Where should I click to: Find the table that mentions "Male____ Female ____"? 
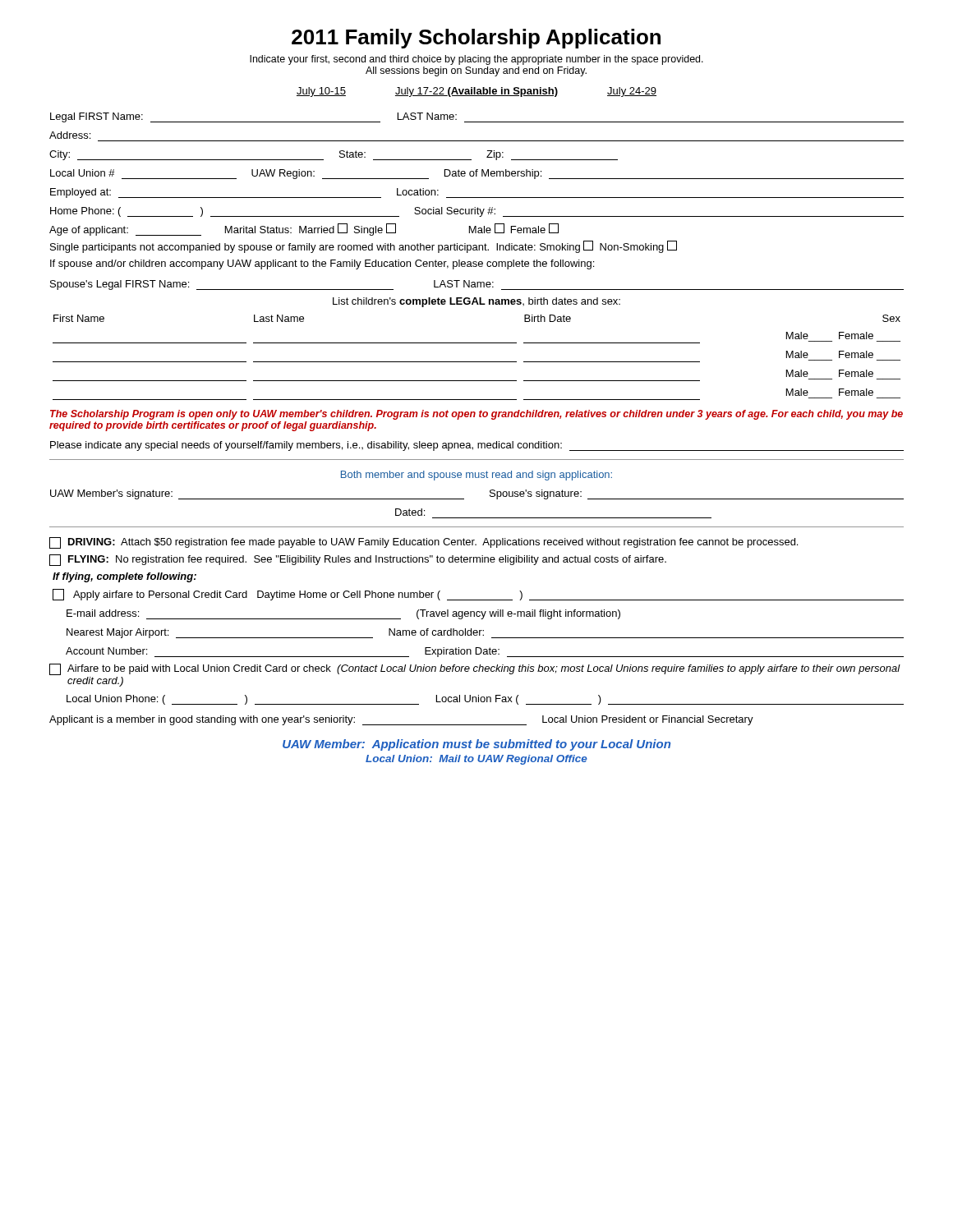pos(476,356)
